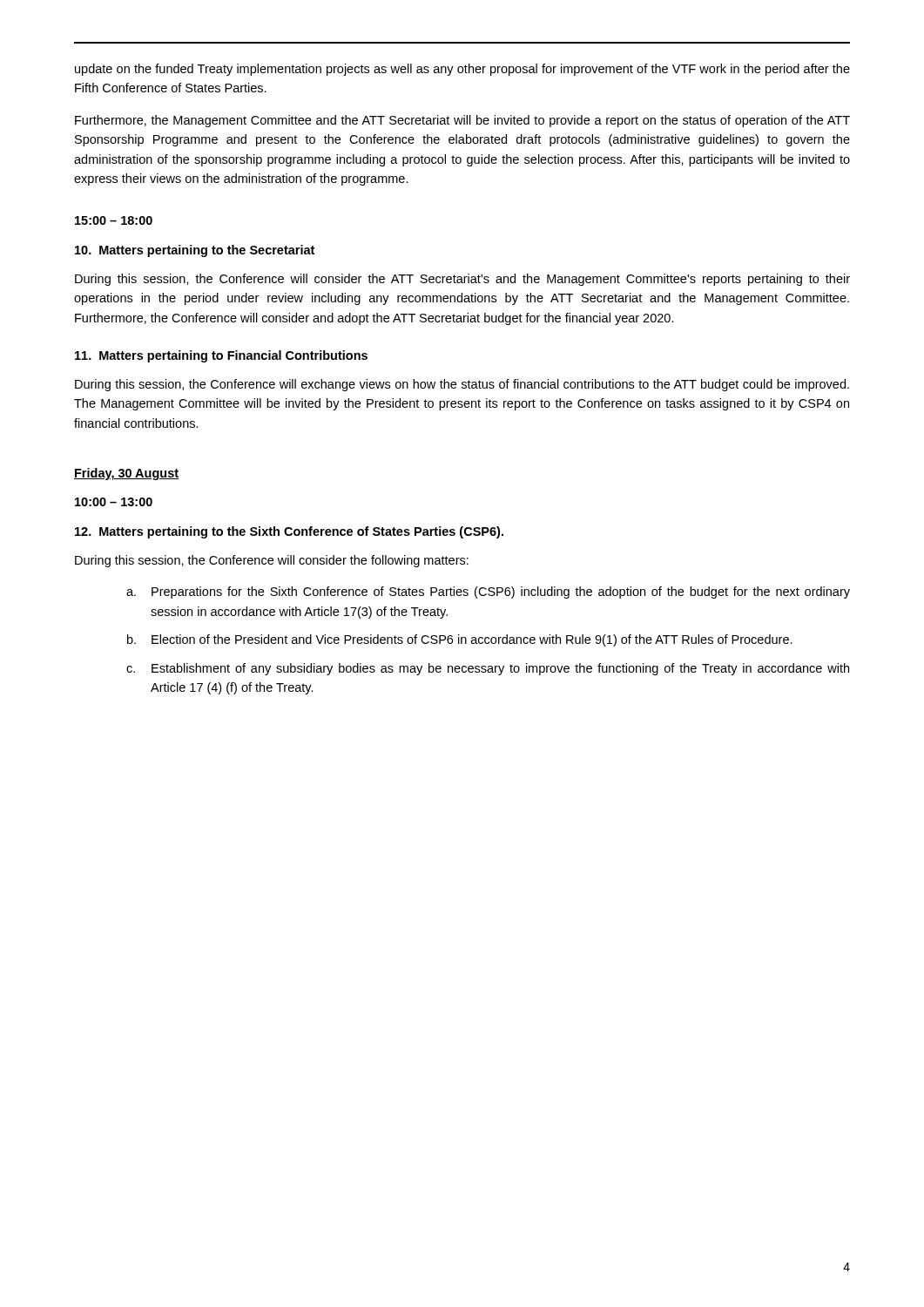Screen dimensions: 1307x924
Task: Select the text block starting "10. Matters pertaining to"
Action: [194, 250]
